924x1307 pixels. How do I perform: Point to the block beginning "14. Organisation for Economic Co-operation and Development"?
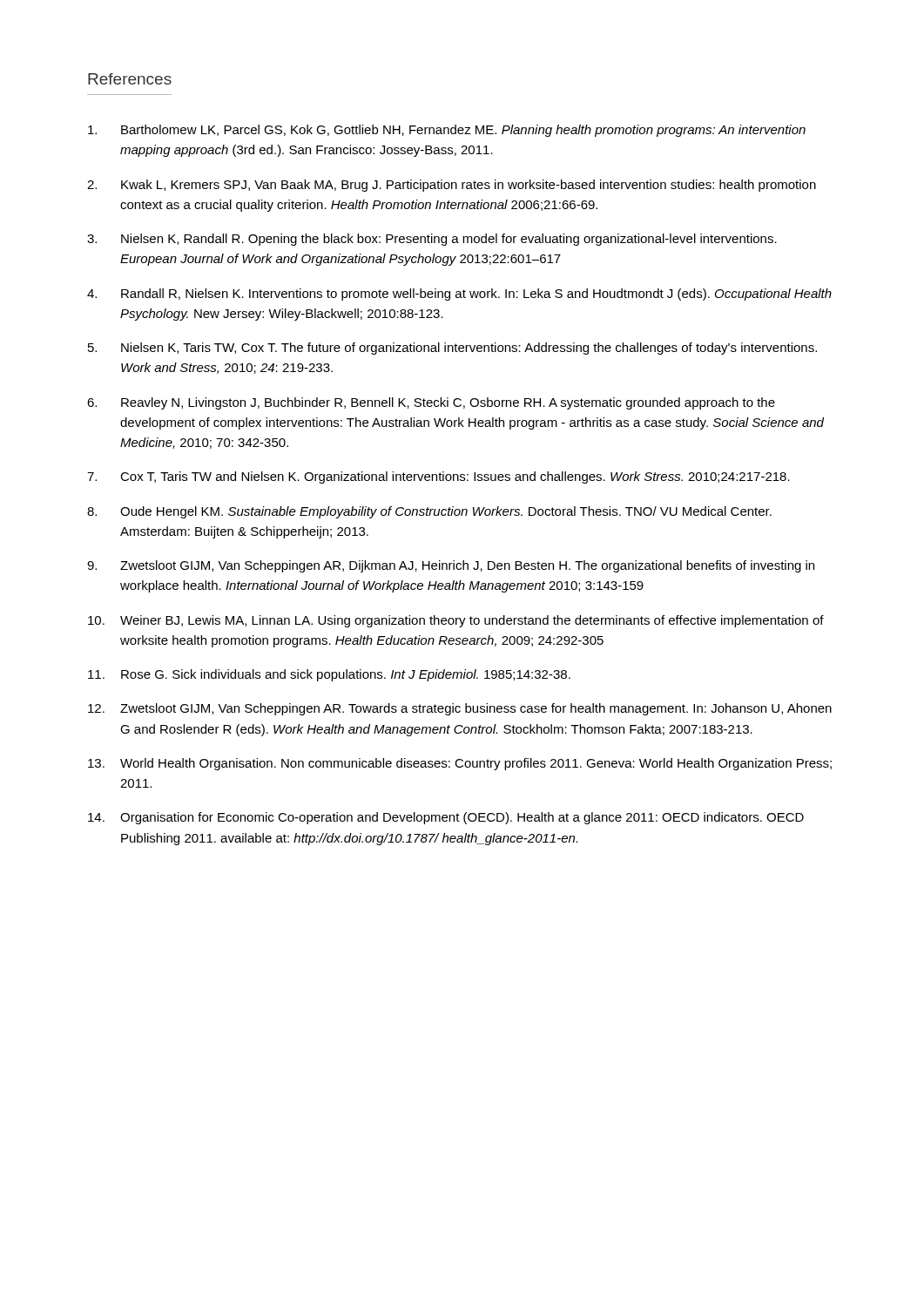[462, 827]
